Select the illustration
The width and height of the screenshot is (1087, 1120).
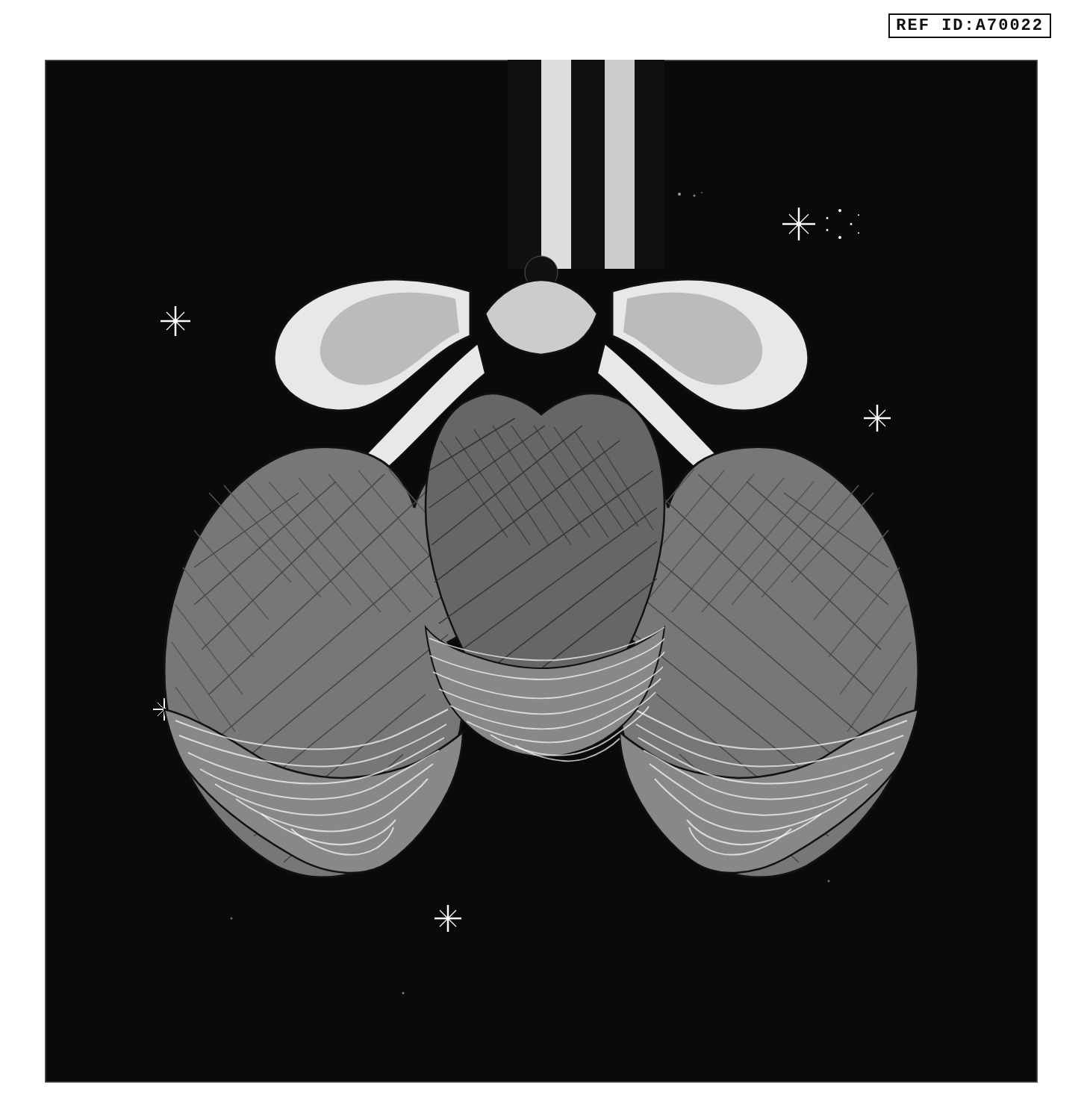541,571
